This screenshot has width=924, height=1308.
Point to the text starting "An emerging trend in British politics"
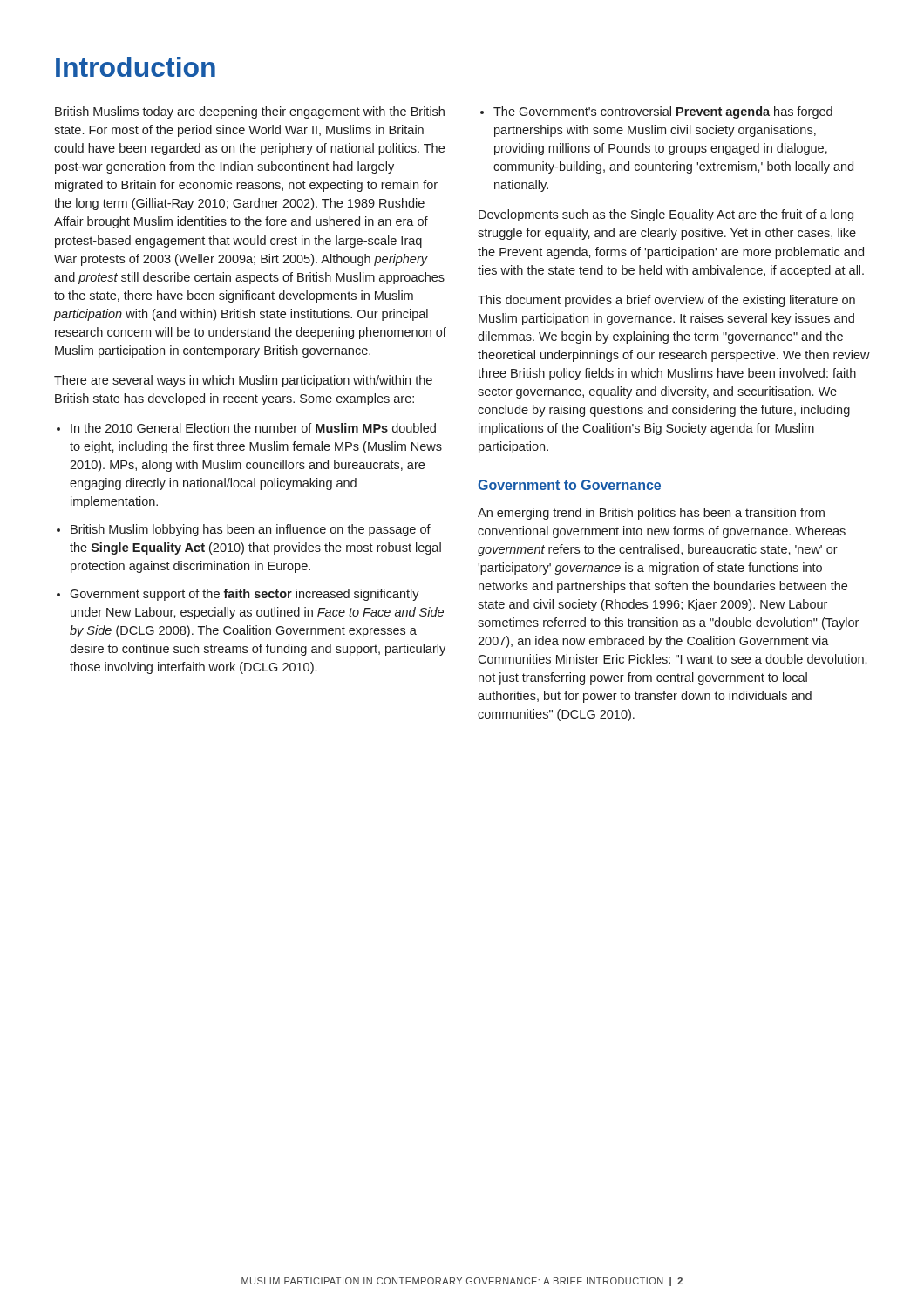(x=674, y=614)
